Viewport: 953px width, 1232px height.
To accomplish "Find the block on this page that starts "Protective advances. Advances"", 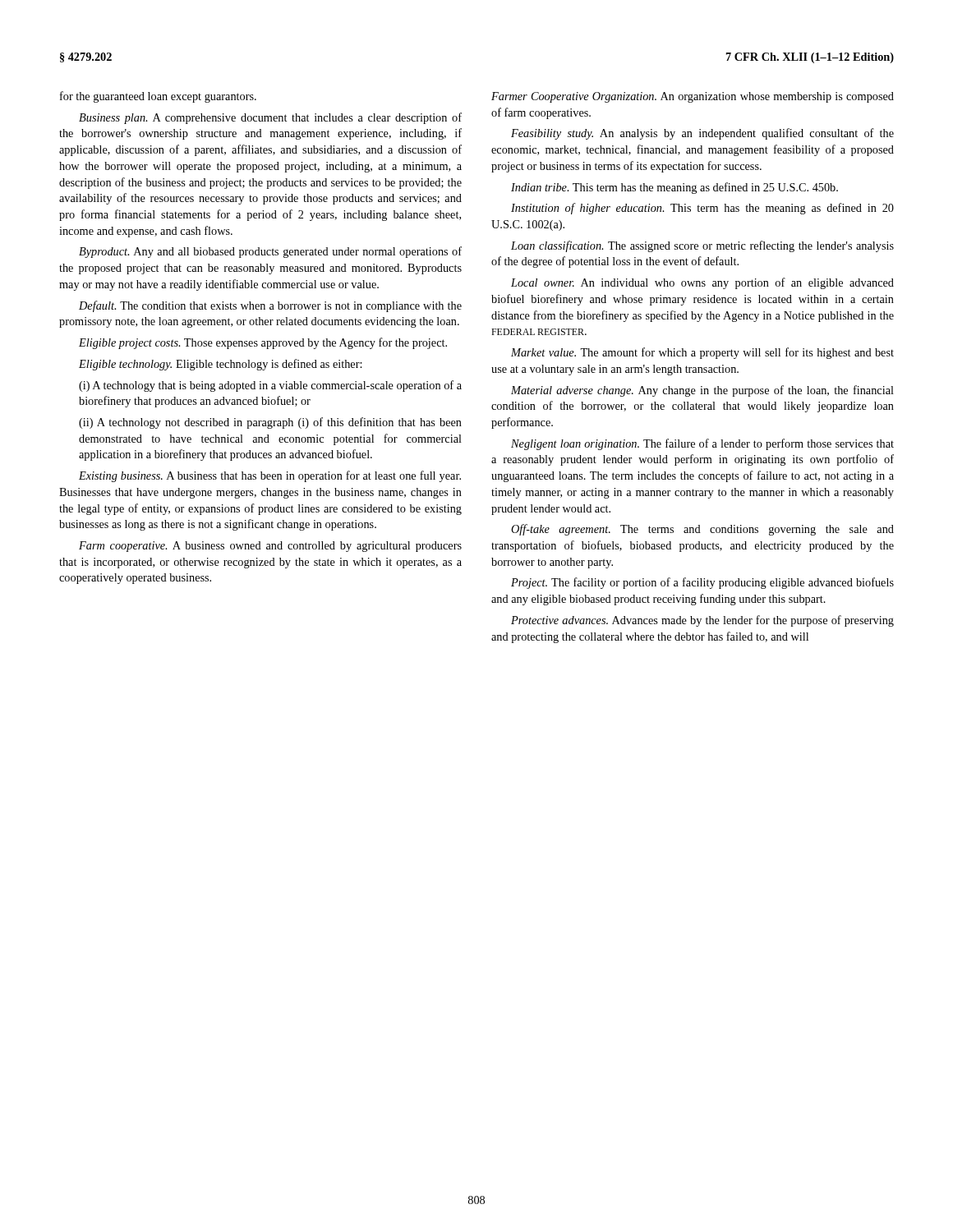I will point(693,628).
